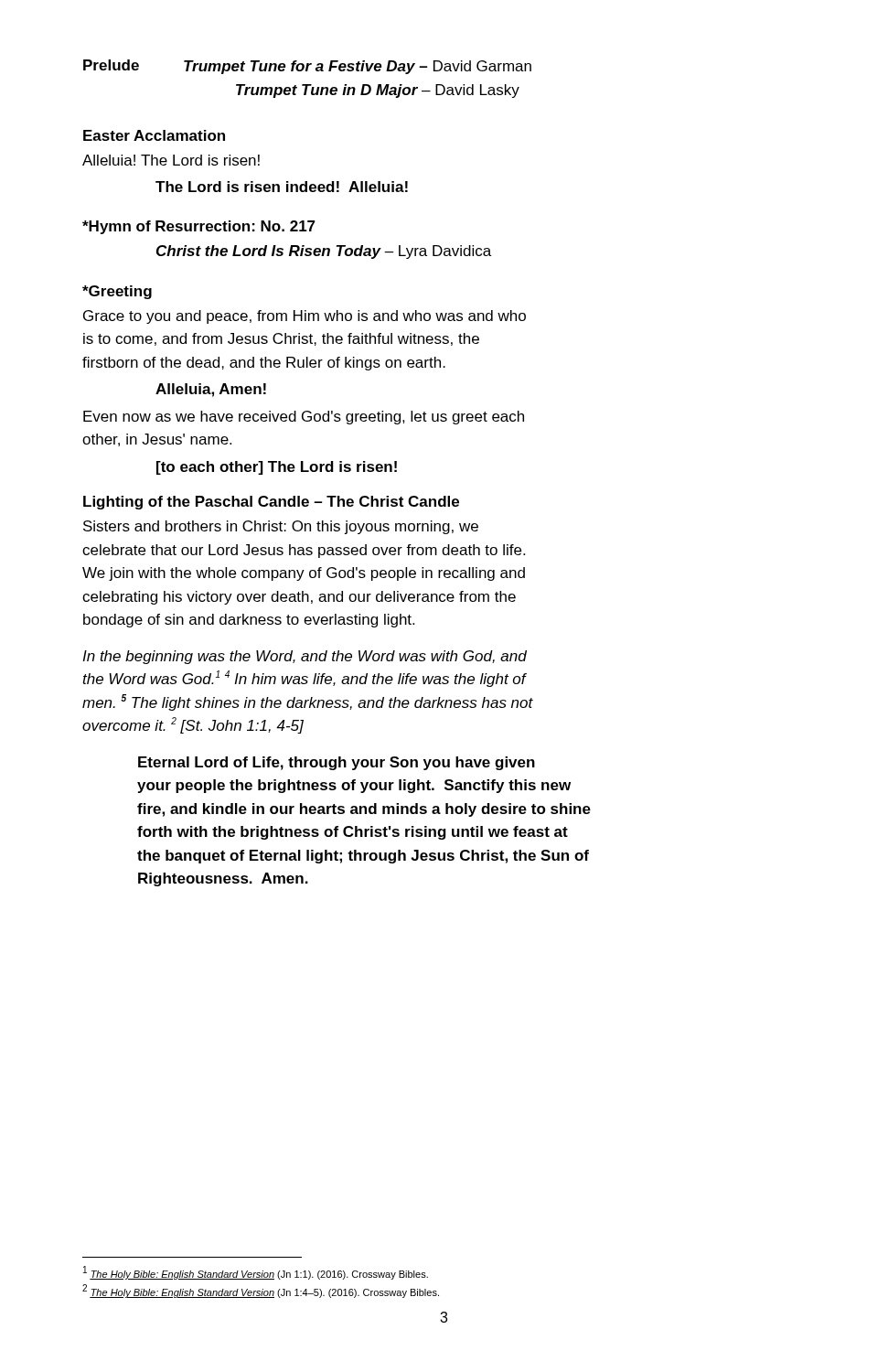
Task: Click on the section header with the text "Easter Acclamation"
Action: (x=154, y=136)
